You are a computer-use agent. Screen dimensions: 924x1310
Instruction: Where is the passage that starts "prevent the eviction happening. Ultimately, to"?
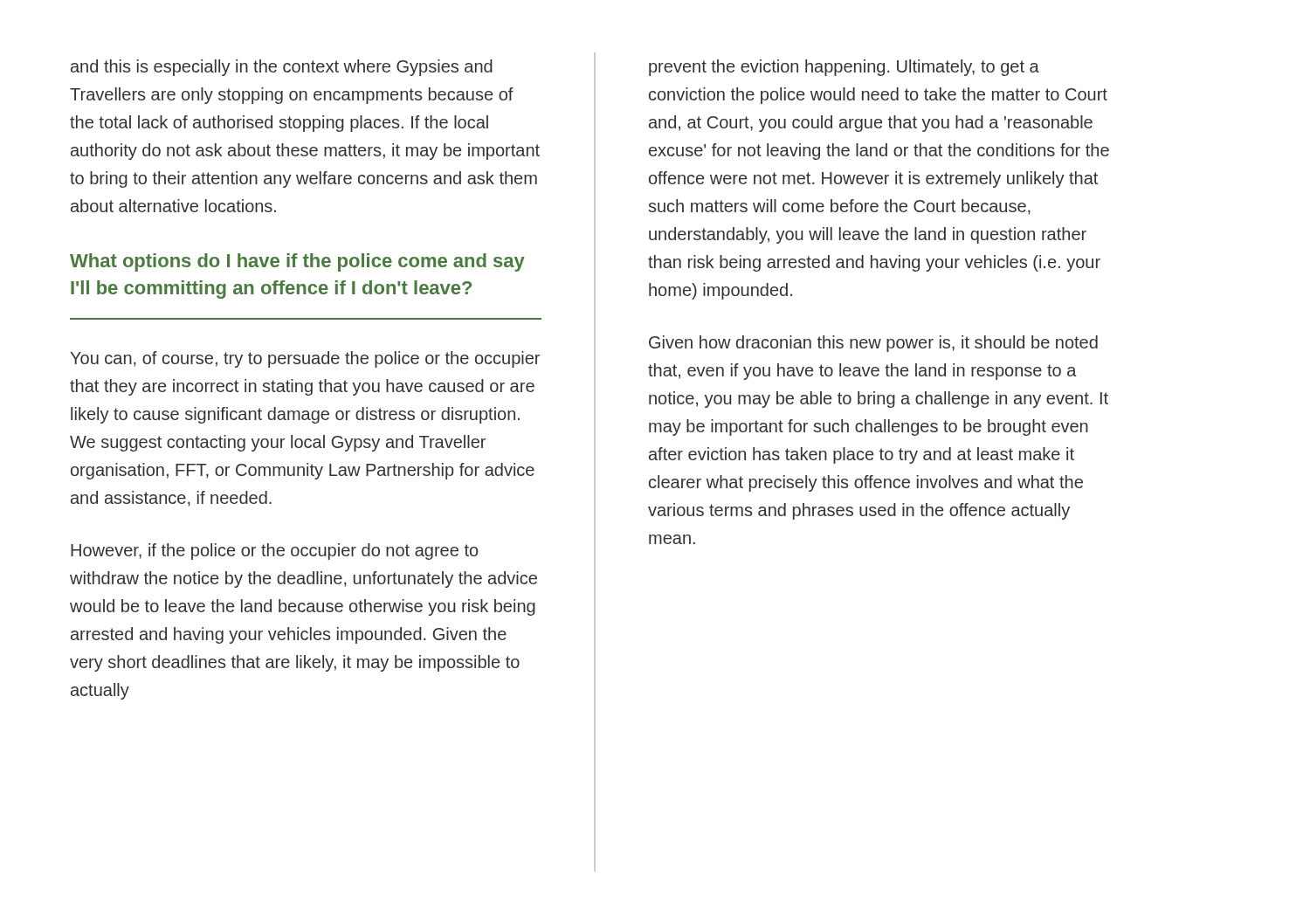click(879, 178)
